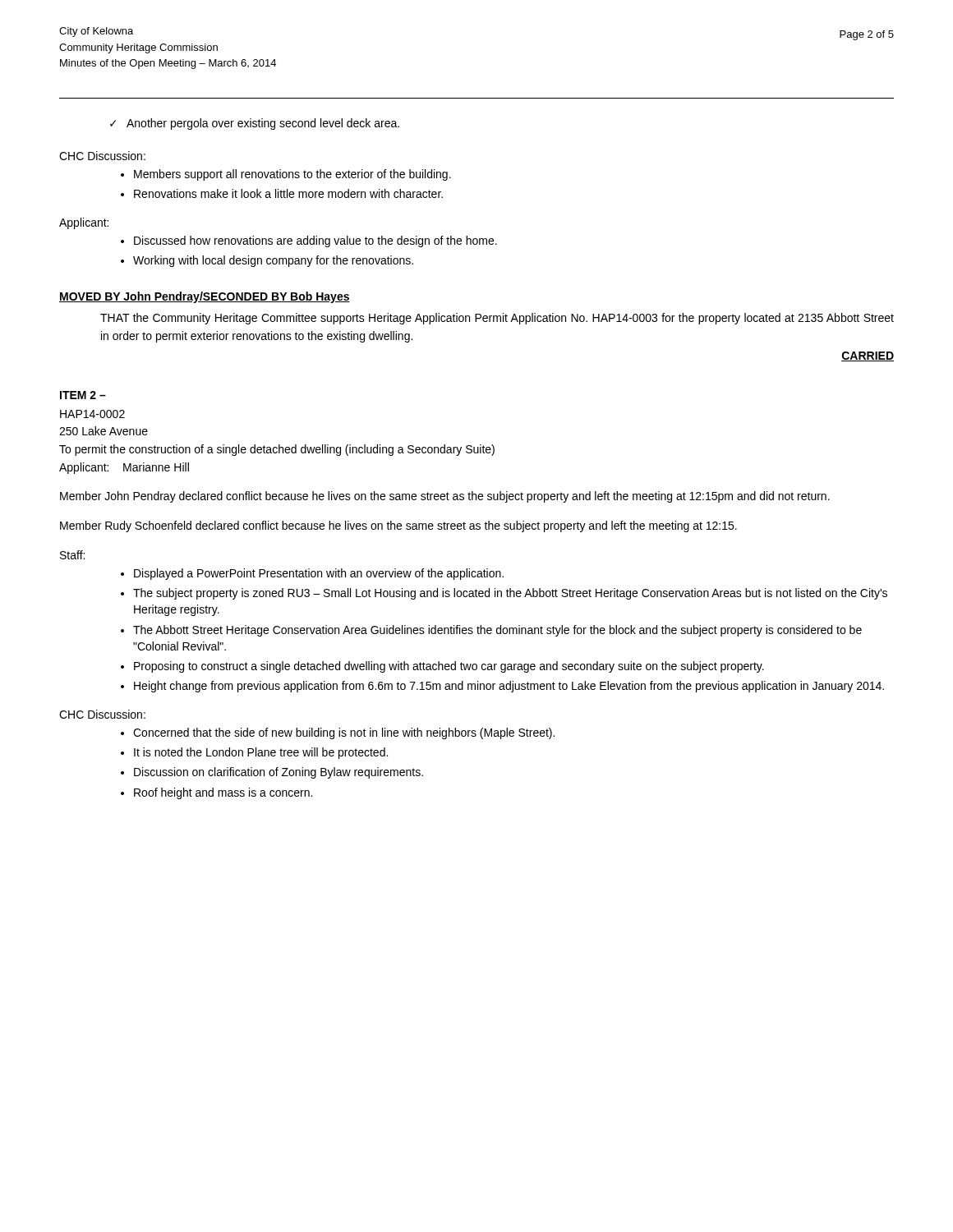This screenshot has height=1232, width=953.
Task: Find the text block containing "Member John Pendray"
Action: click(x=445, y=496)
